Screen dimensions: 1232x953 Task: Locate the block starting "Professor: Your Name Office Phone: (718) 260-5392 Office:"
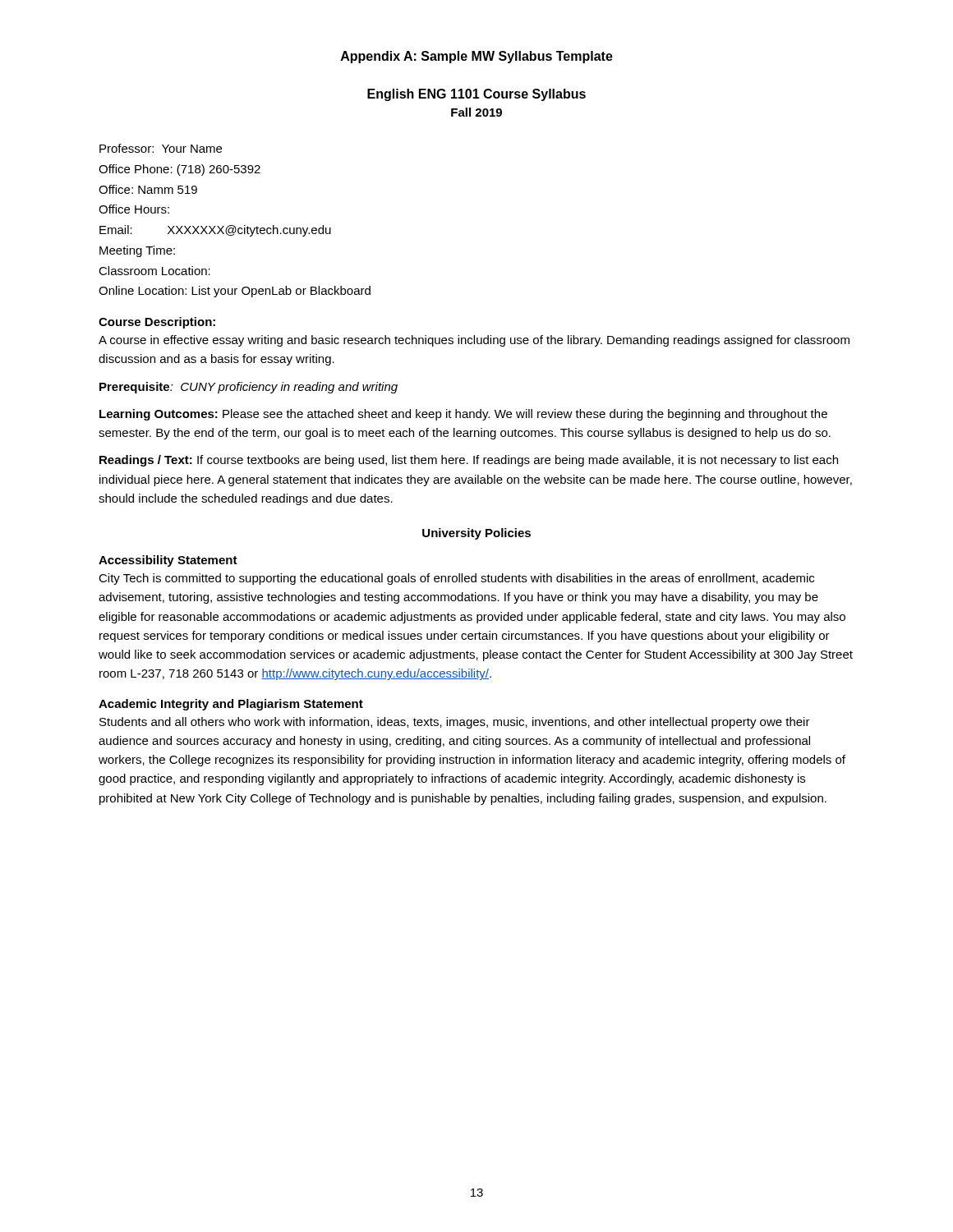coord(235,219)
